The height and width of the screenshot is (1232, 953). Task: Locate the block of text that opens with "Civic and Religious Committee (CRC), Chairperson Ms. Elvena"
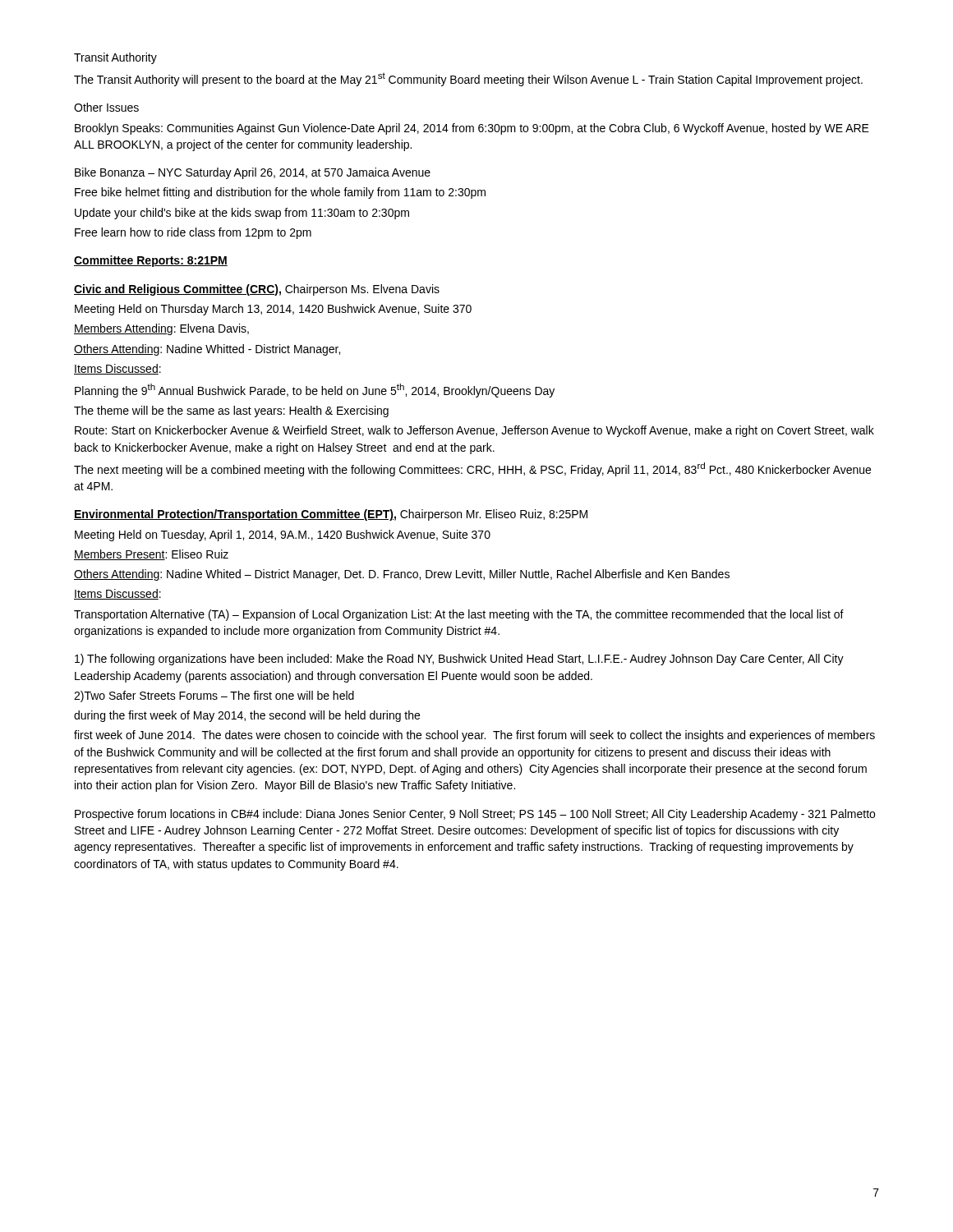476,388
